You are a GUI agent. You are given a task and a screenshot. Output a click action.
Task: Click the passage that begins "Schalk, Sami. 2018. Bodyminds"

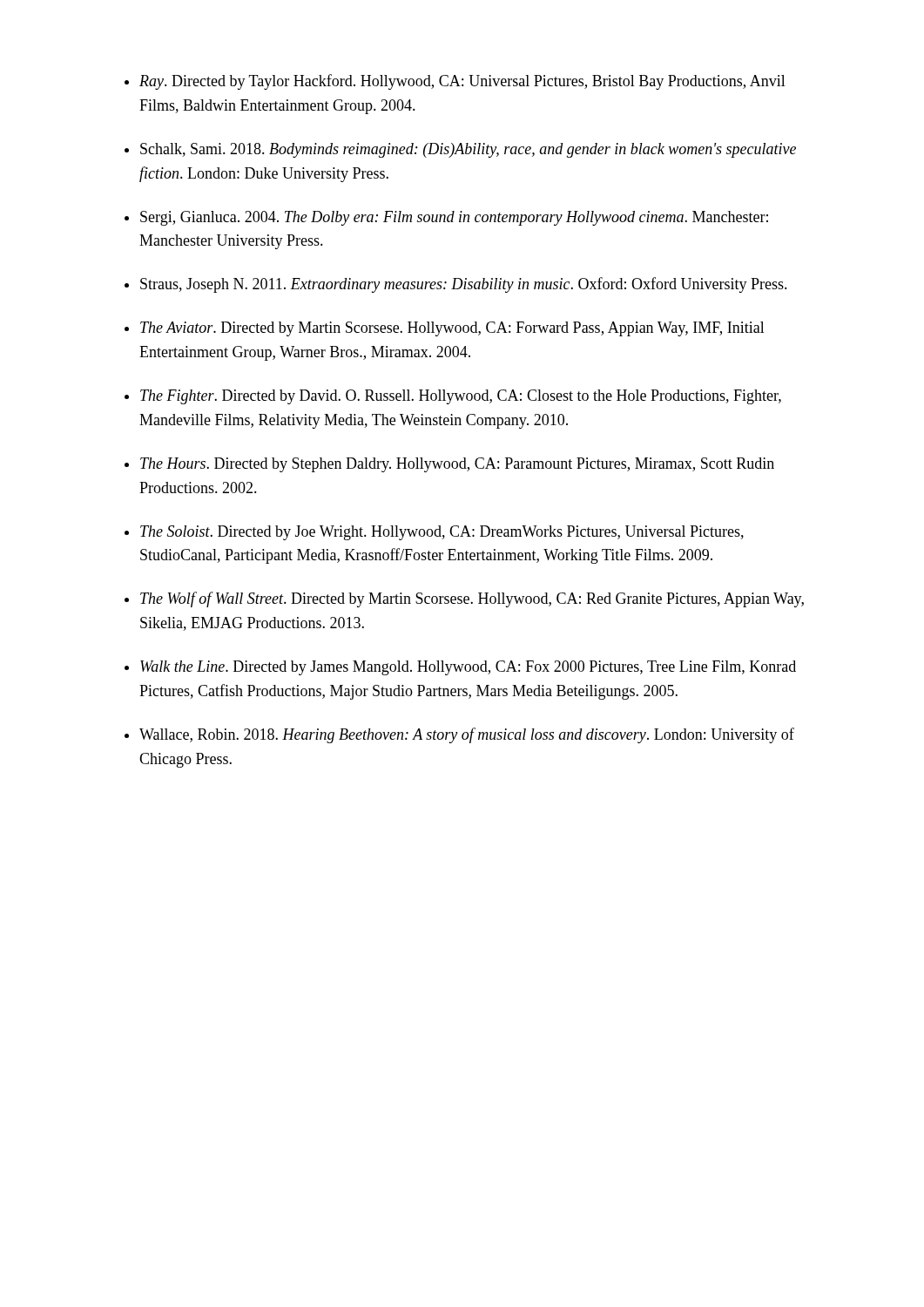click(x=468, y=161)
